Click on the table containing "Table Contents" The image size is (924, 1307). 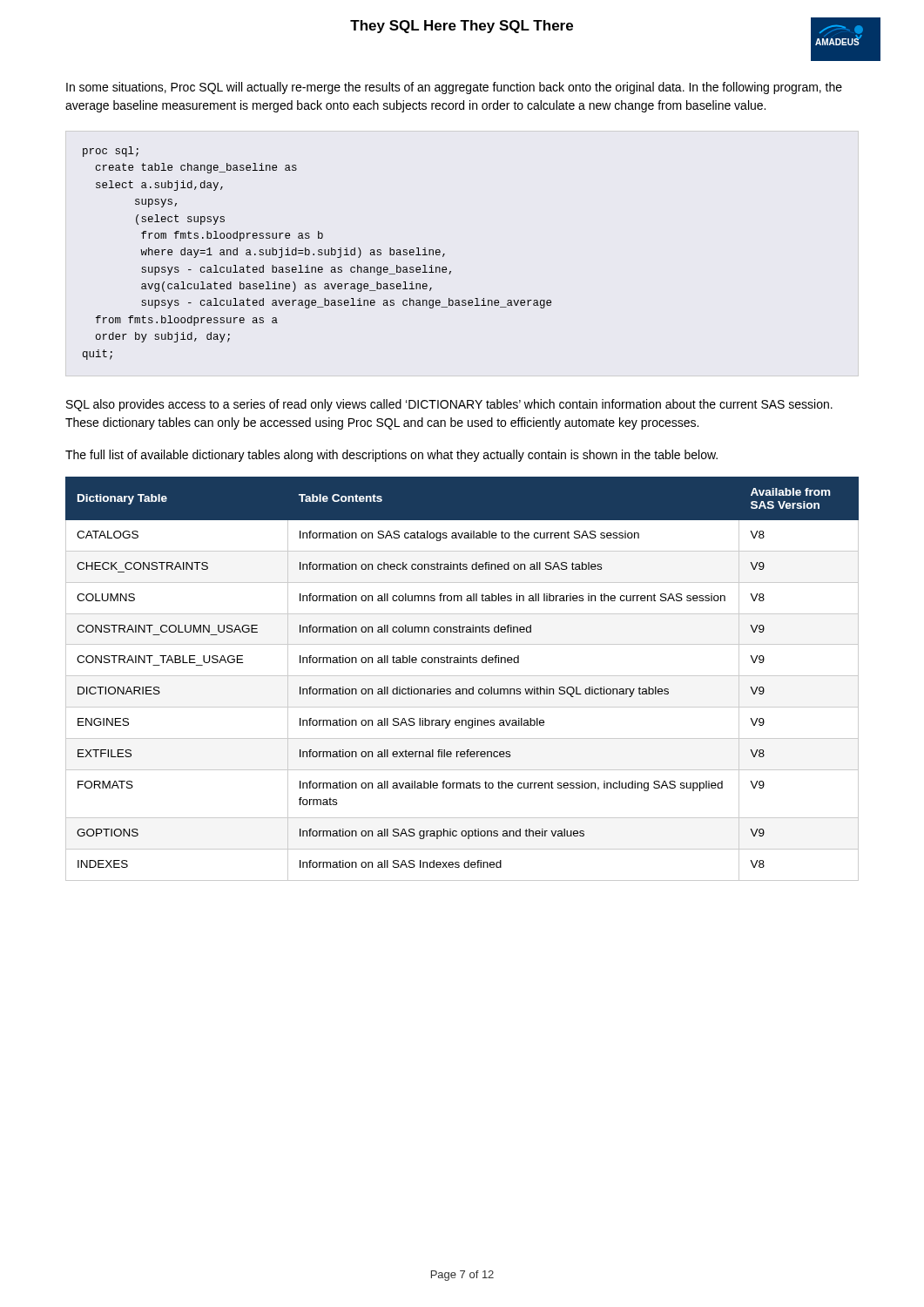coord(462,679)
